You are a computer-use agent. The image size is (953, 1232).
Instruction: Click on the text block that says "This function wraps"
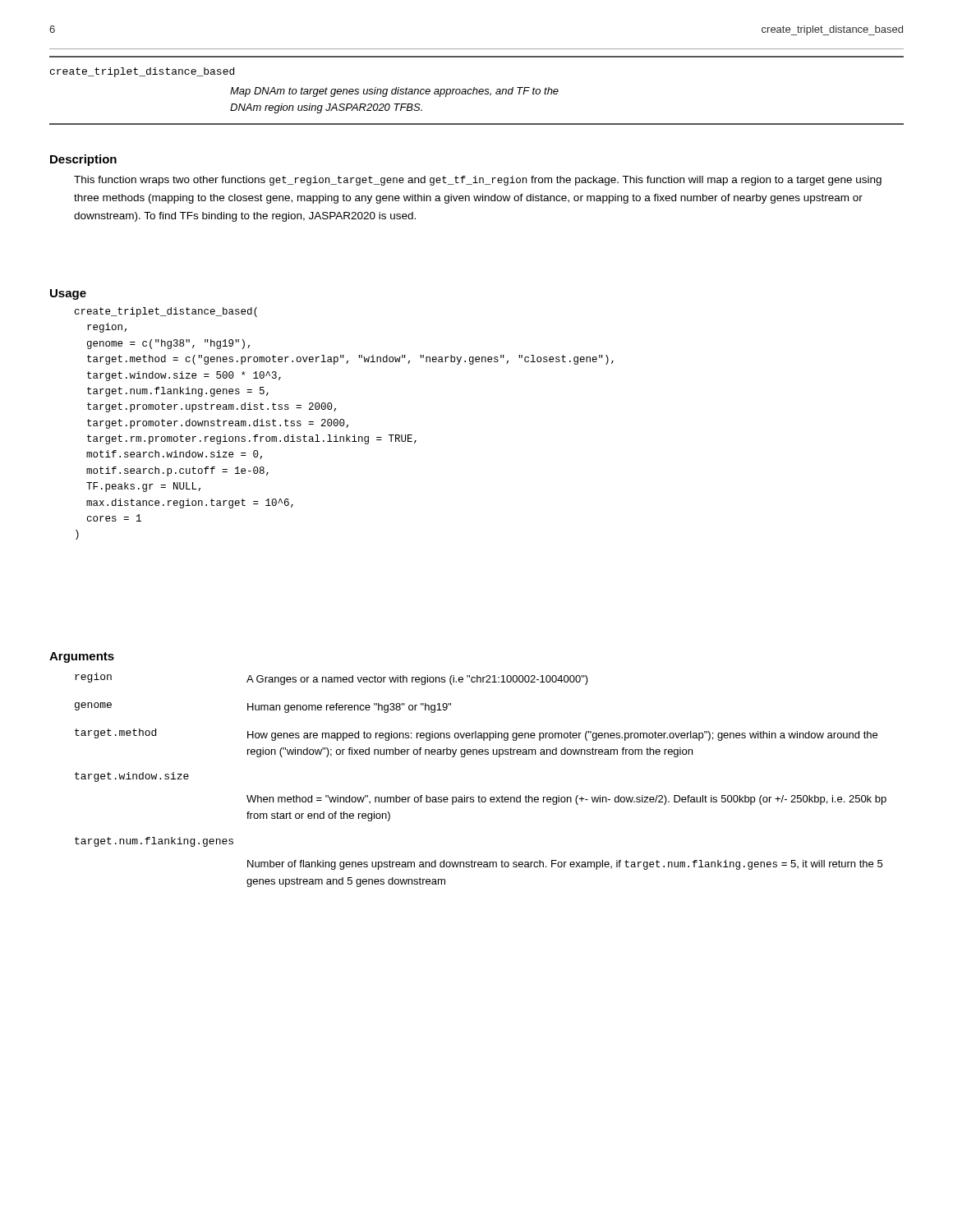point(478,197)
